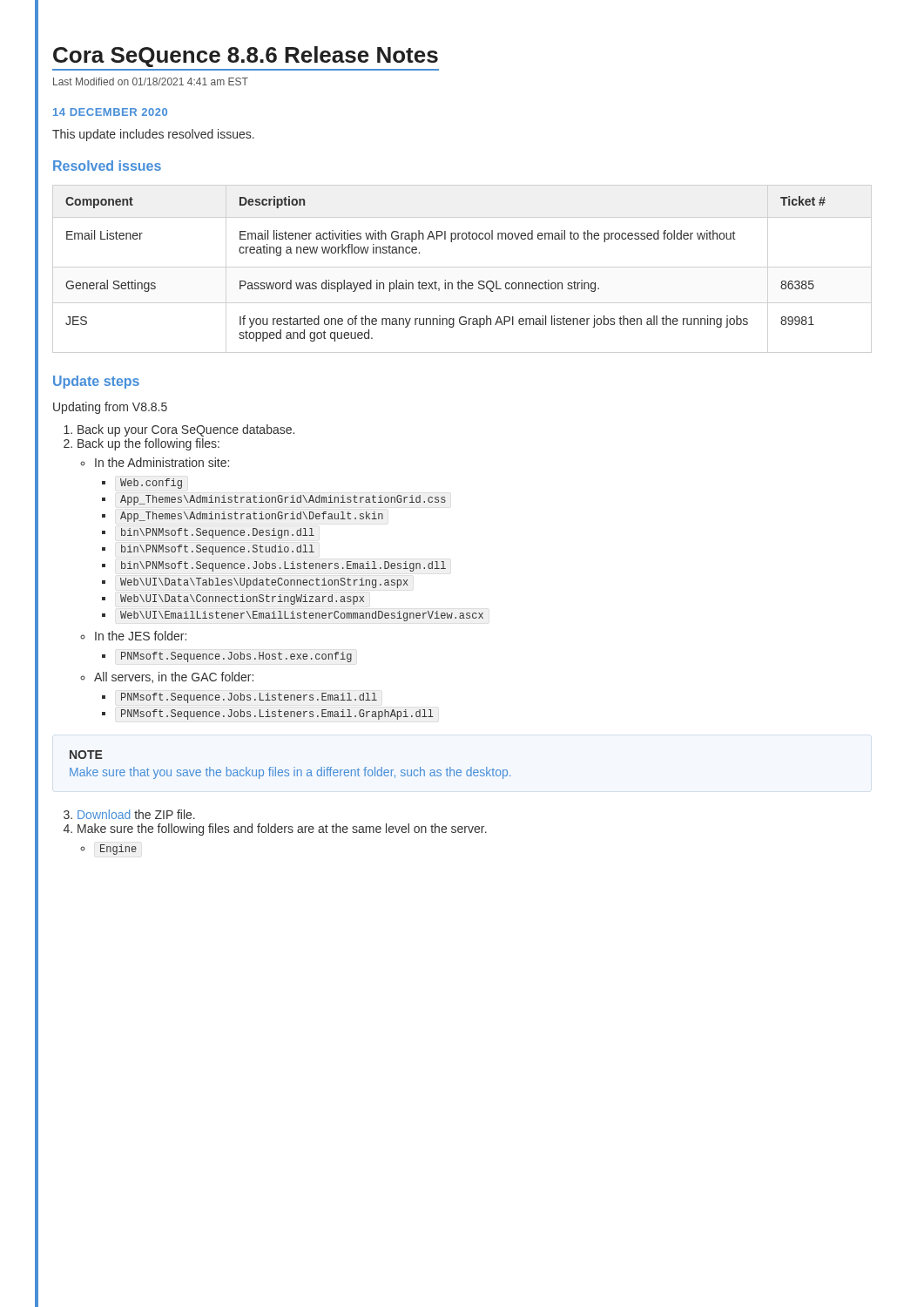Select the passage starting "Make sure the following"
The width and height of the screenshot is (924, 1307).
tap(474, 840)
